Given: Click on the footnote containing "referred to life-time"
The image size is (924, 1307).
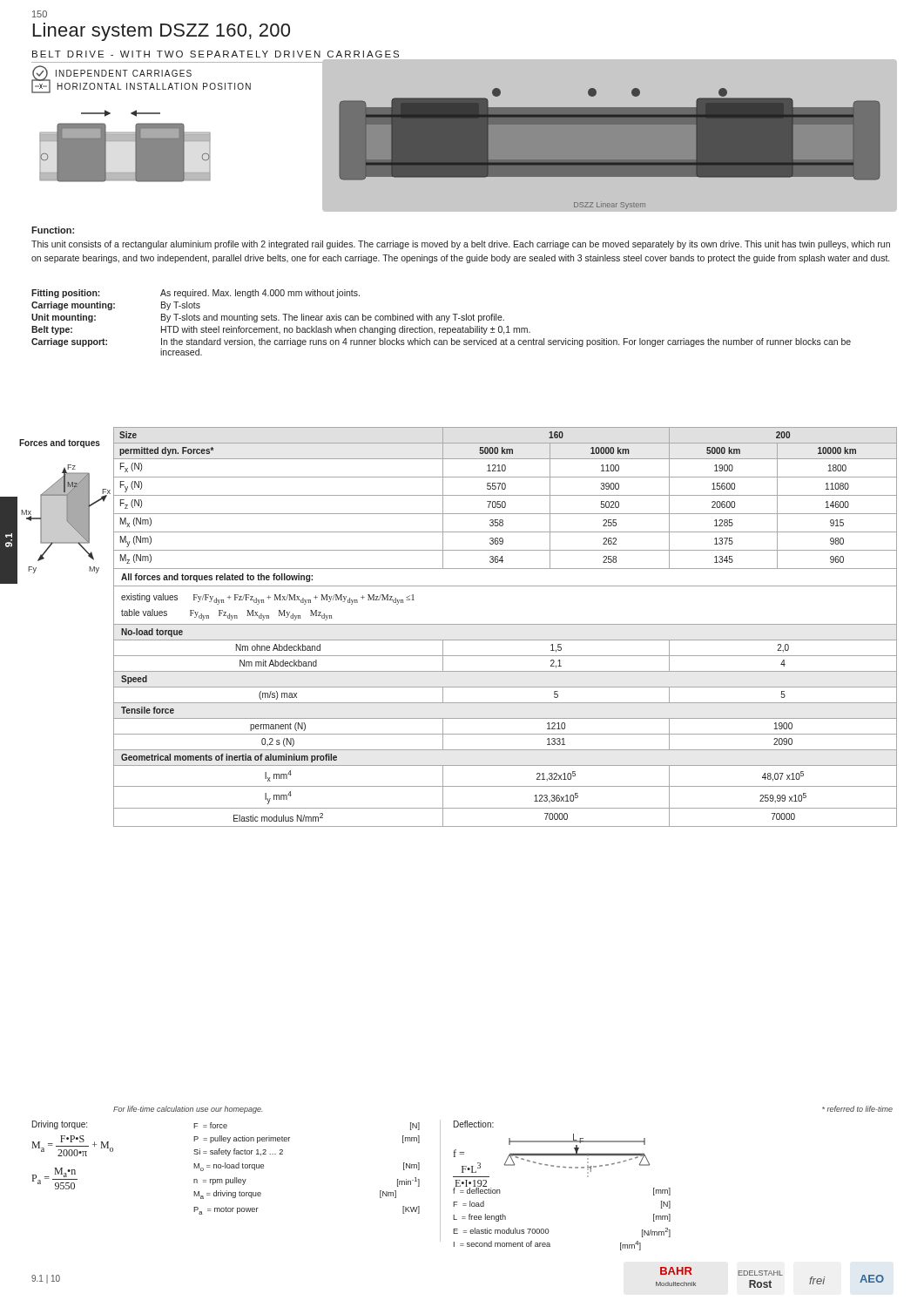Looking at the screenshot, I should [857, 1109].
